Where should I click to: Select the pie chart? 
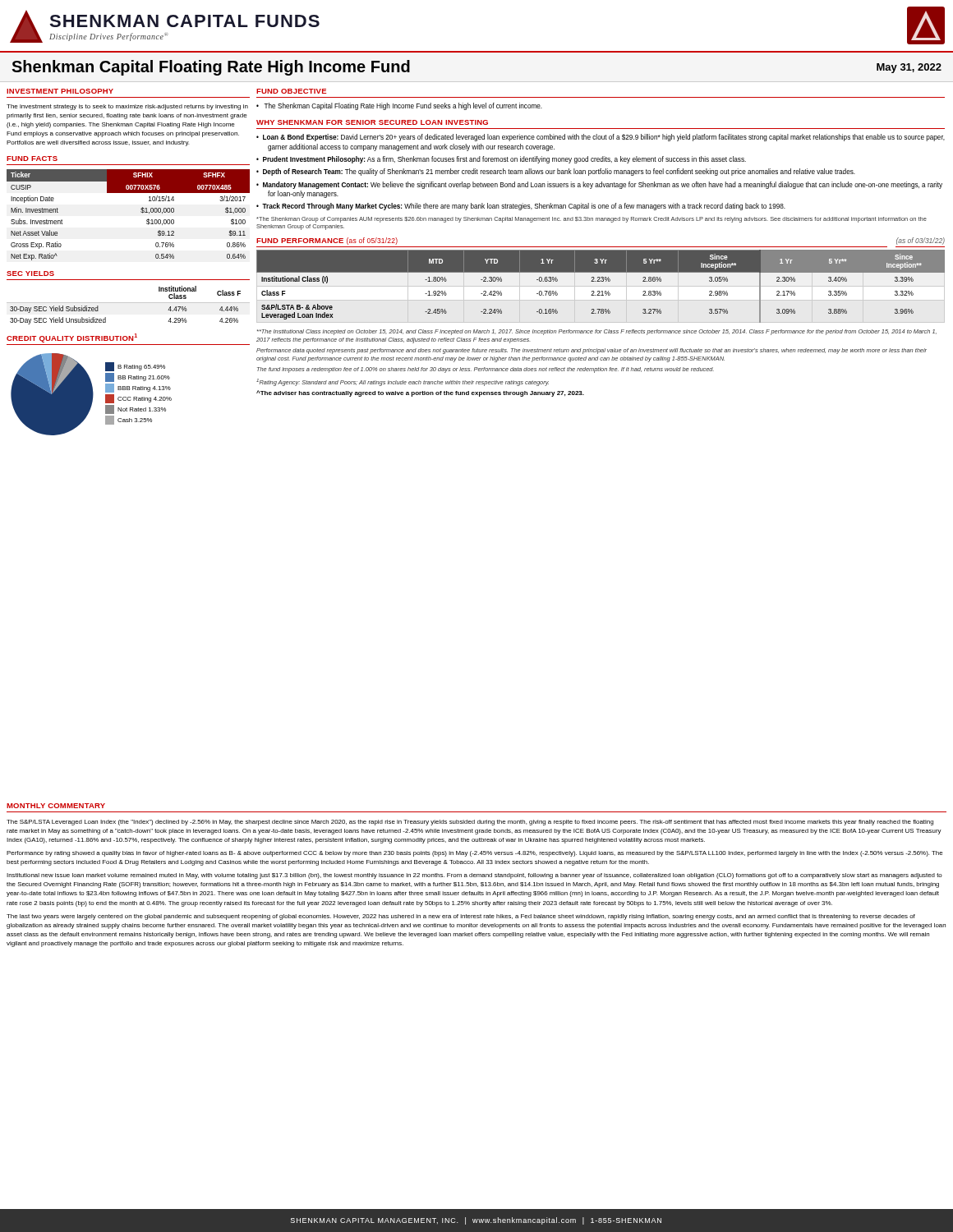point(128,394)
